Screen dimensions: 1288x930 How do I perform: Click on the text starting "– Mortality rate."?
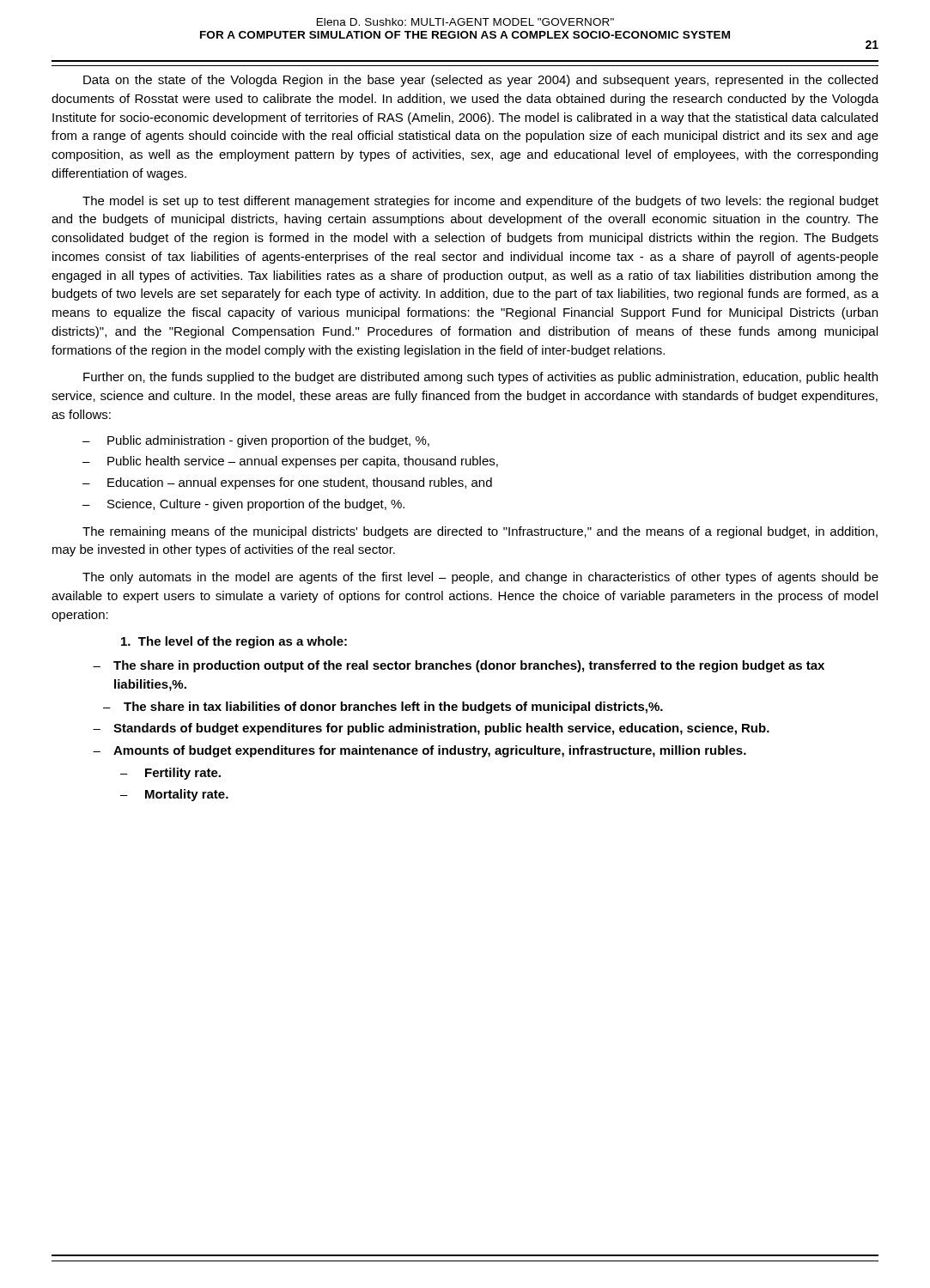[174, 795]
